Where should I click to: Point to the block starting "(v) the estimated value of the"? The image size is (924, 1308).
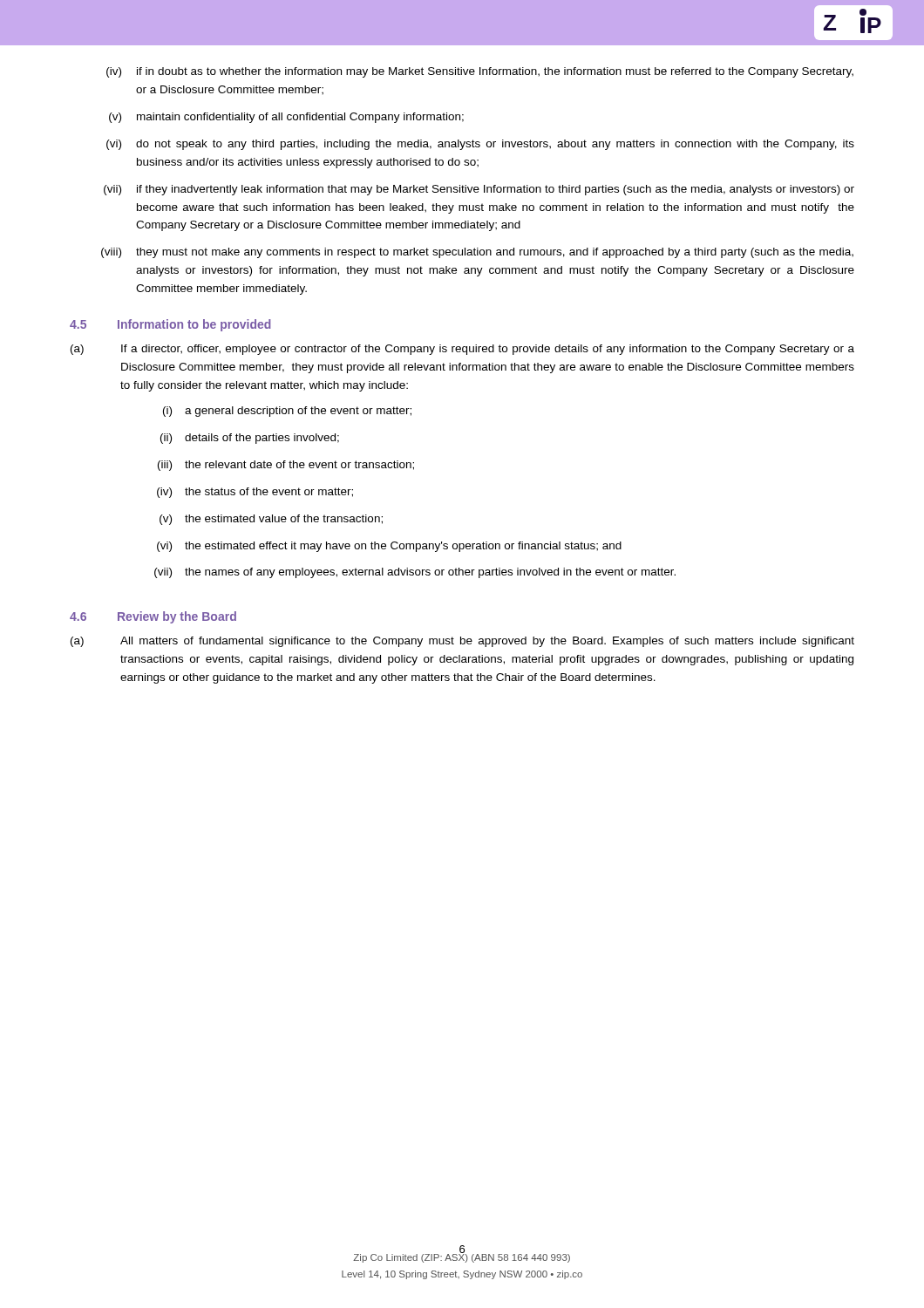click(271, 520)
